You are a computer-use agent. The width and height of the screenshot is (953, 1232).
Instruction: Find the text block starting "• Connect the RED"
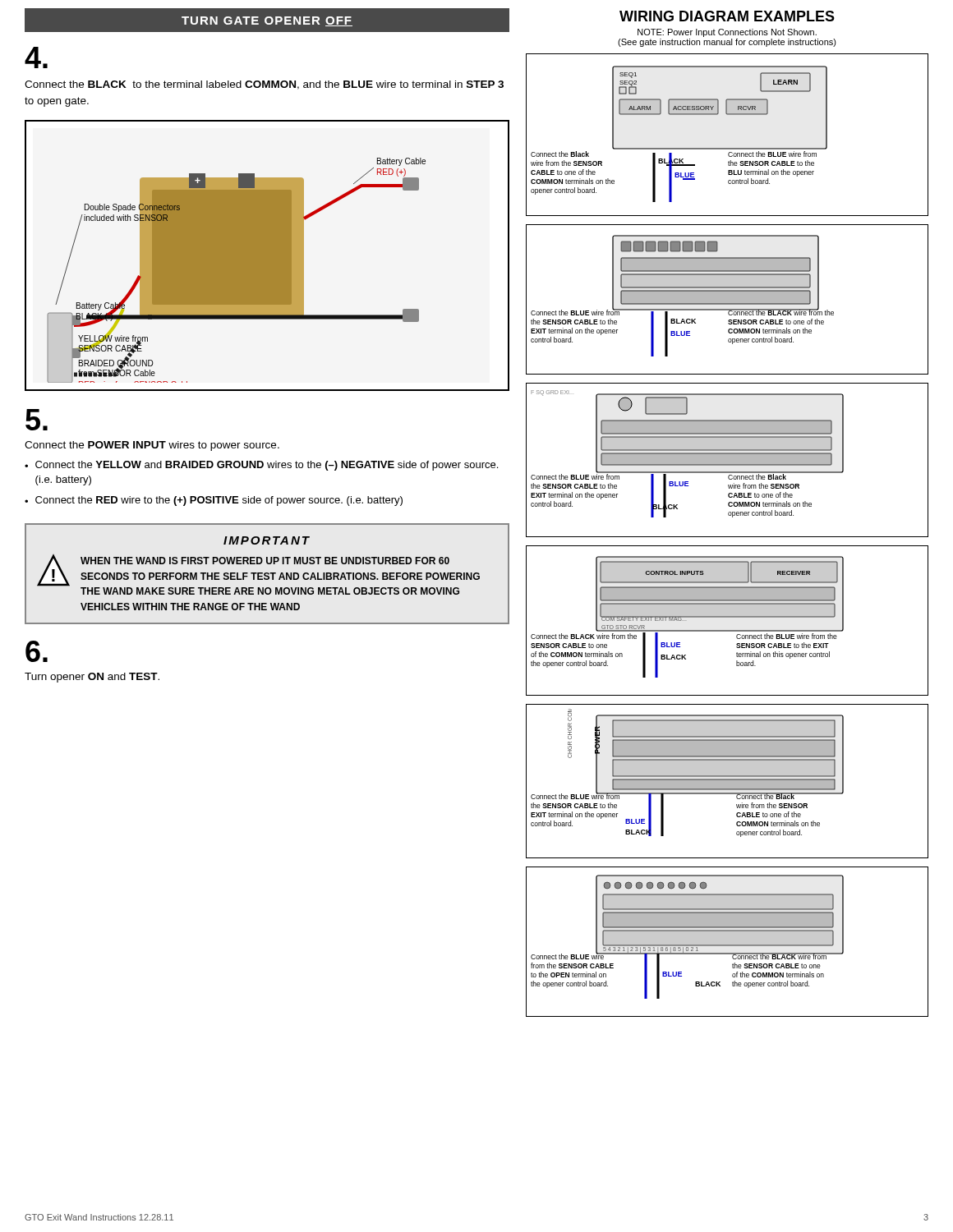(x=214, y=501)
